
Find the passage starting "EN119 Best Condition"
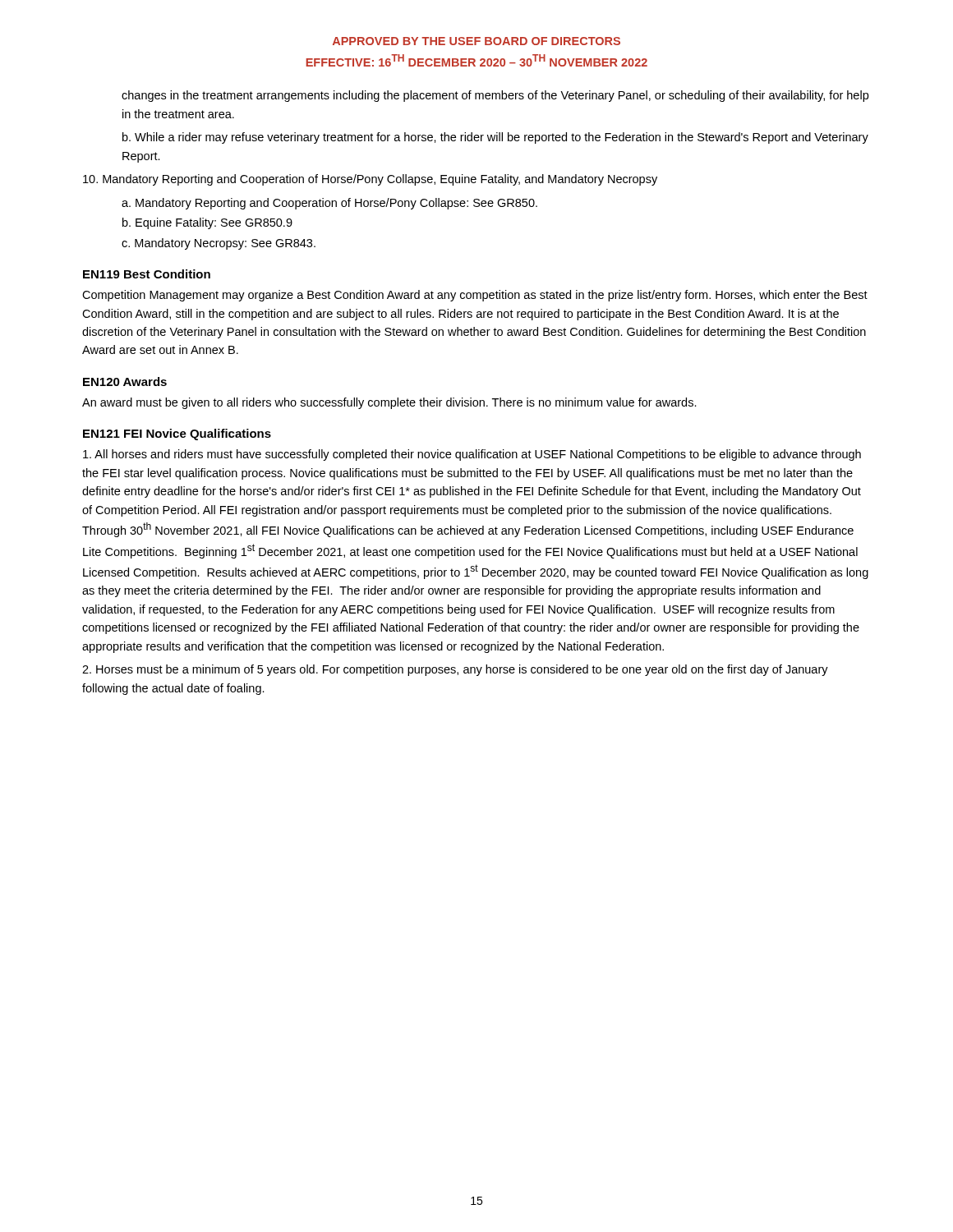(x=147, y=274)
